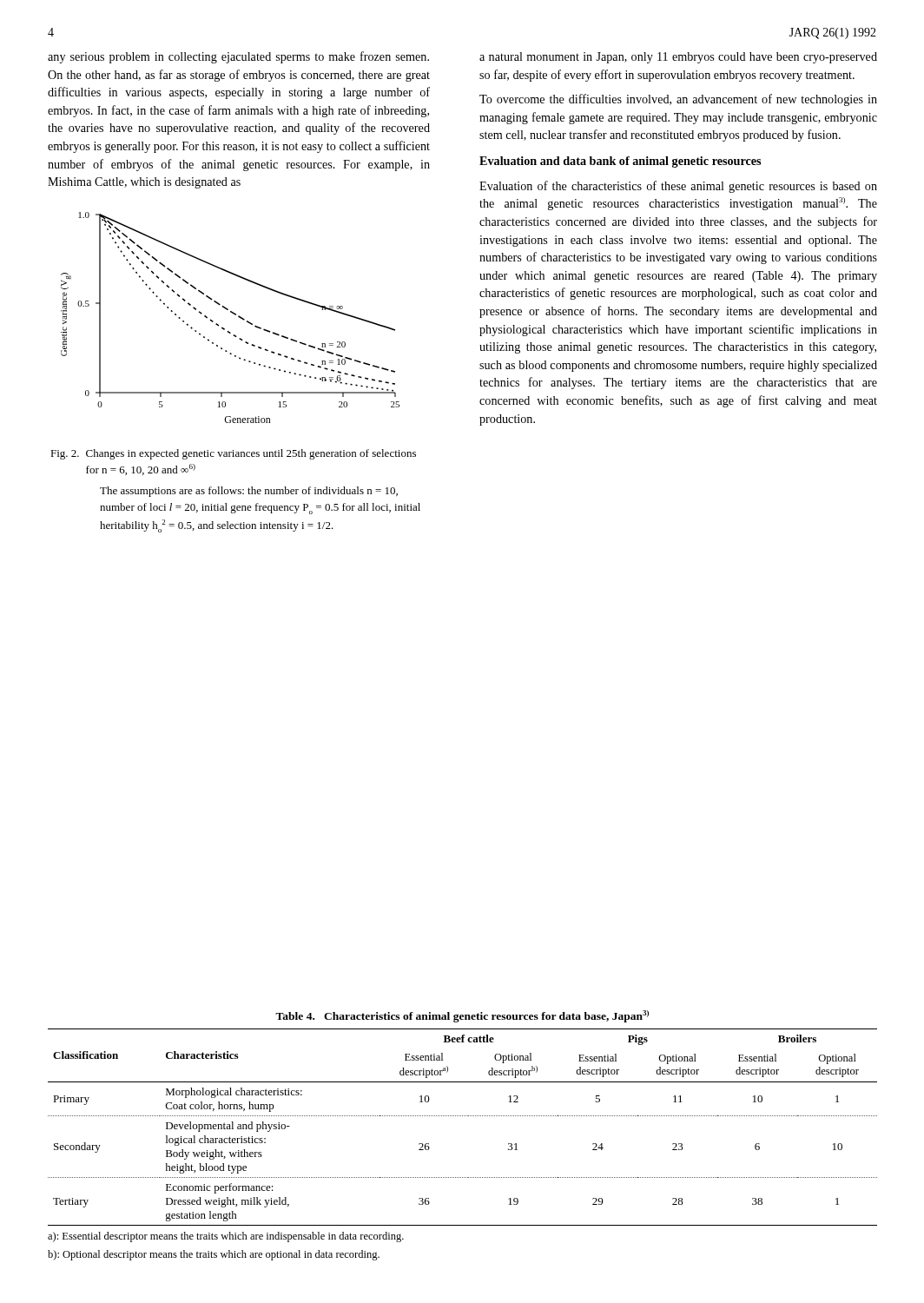The image size is (924, 1303).
Task: Find the passage starting "Table 4. Characteristics"
Action: pyautogui.click(x=462, y=1015)
